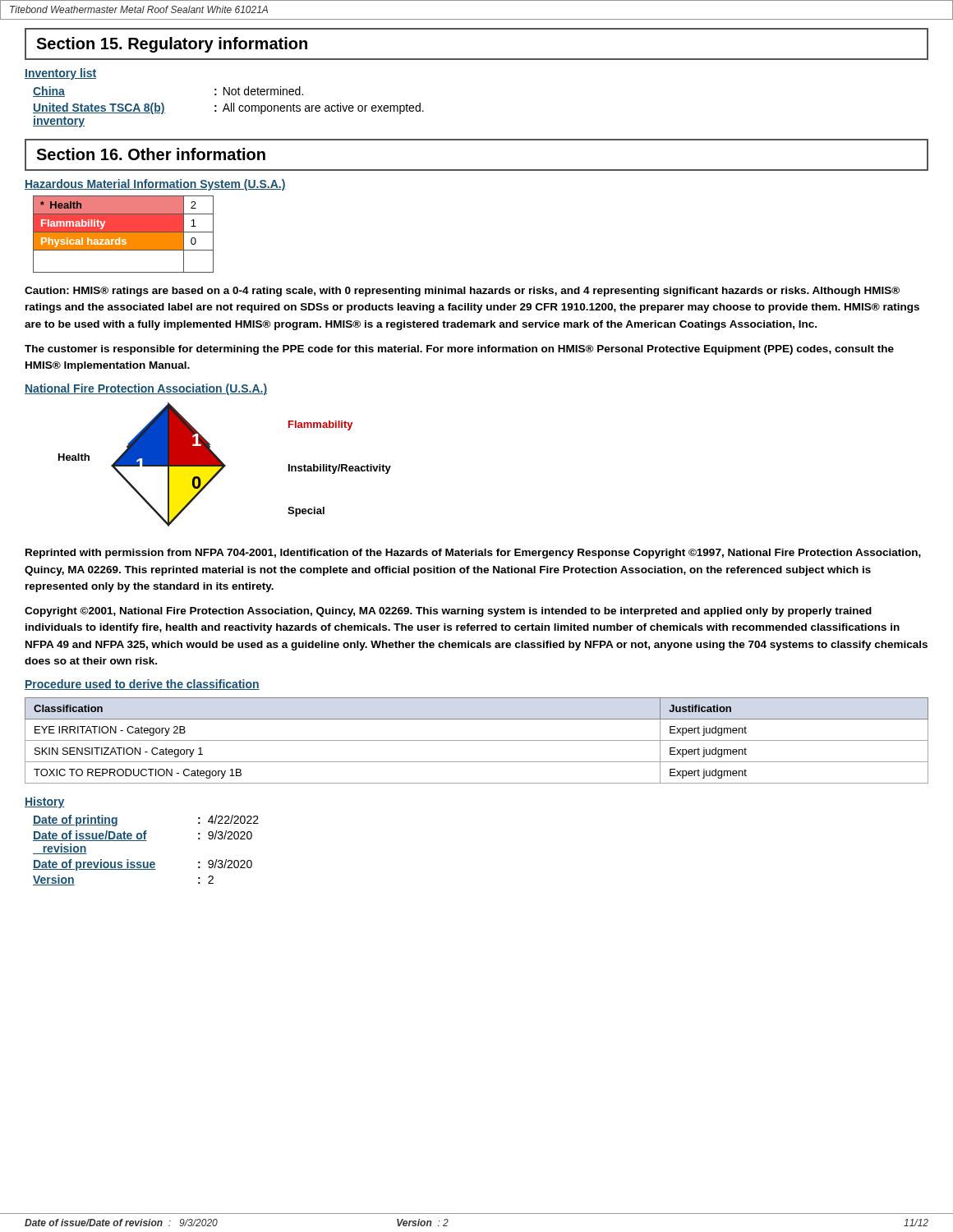This screenshot has width=953, height=1232.
Task: Click on the passage starting "Date of printing :"
Action: pyautogui.click(x=96, y=820)
